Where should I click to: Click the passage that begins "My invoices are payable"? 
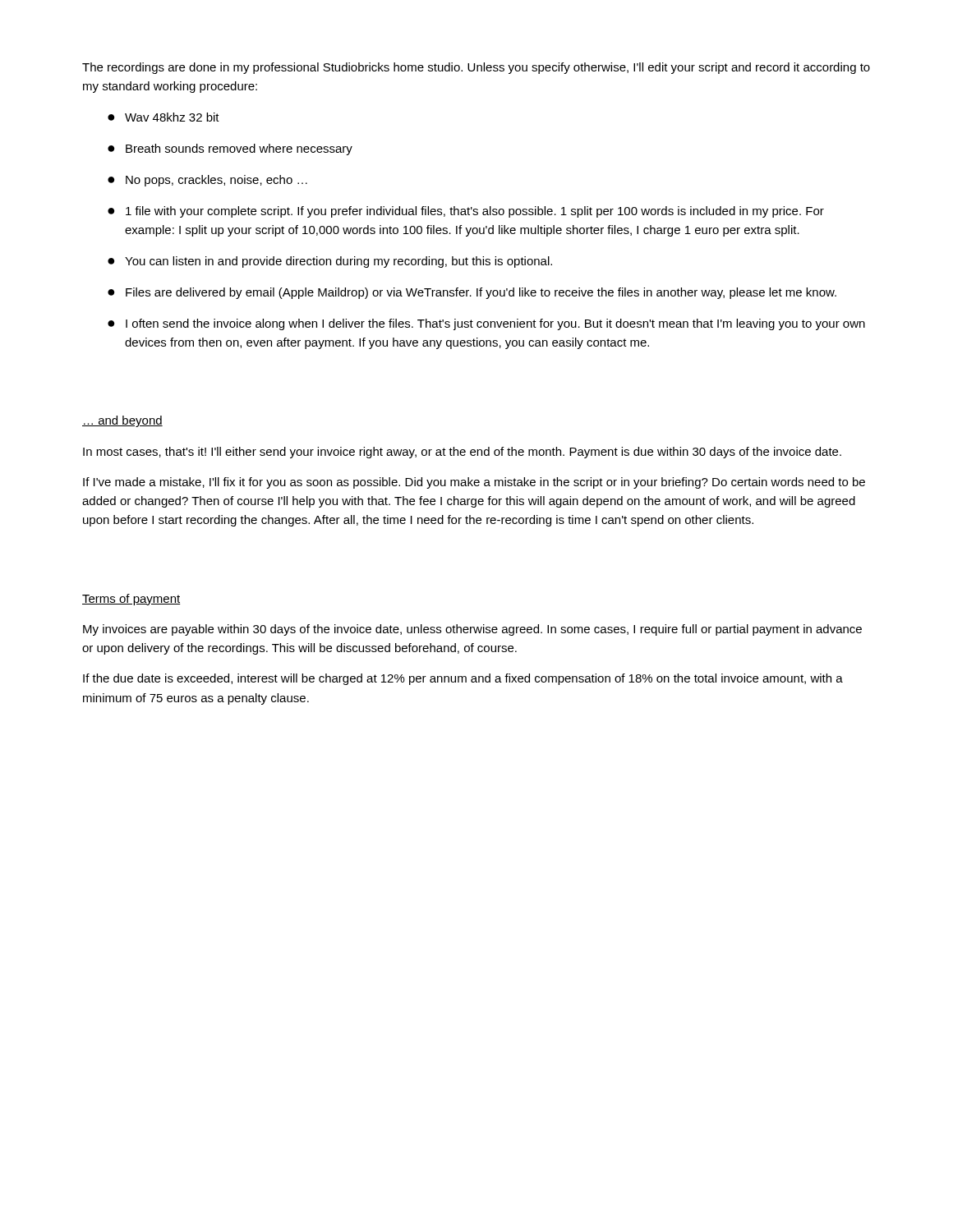472,638
